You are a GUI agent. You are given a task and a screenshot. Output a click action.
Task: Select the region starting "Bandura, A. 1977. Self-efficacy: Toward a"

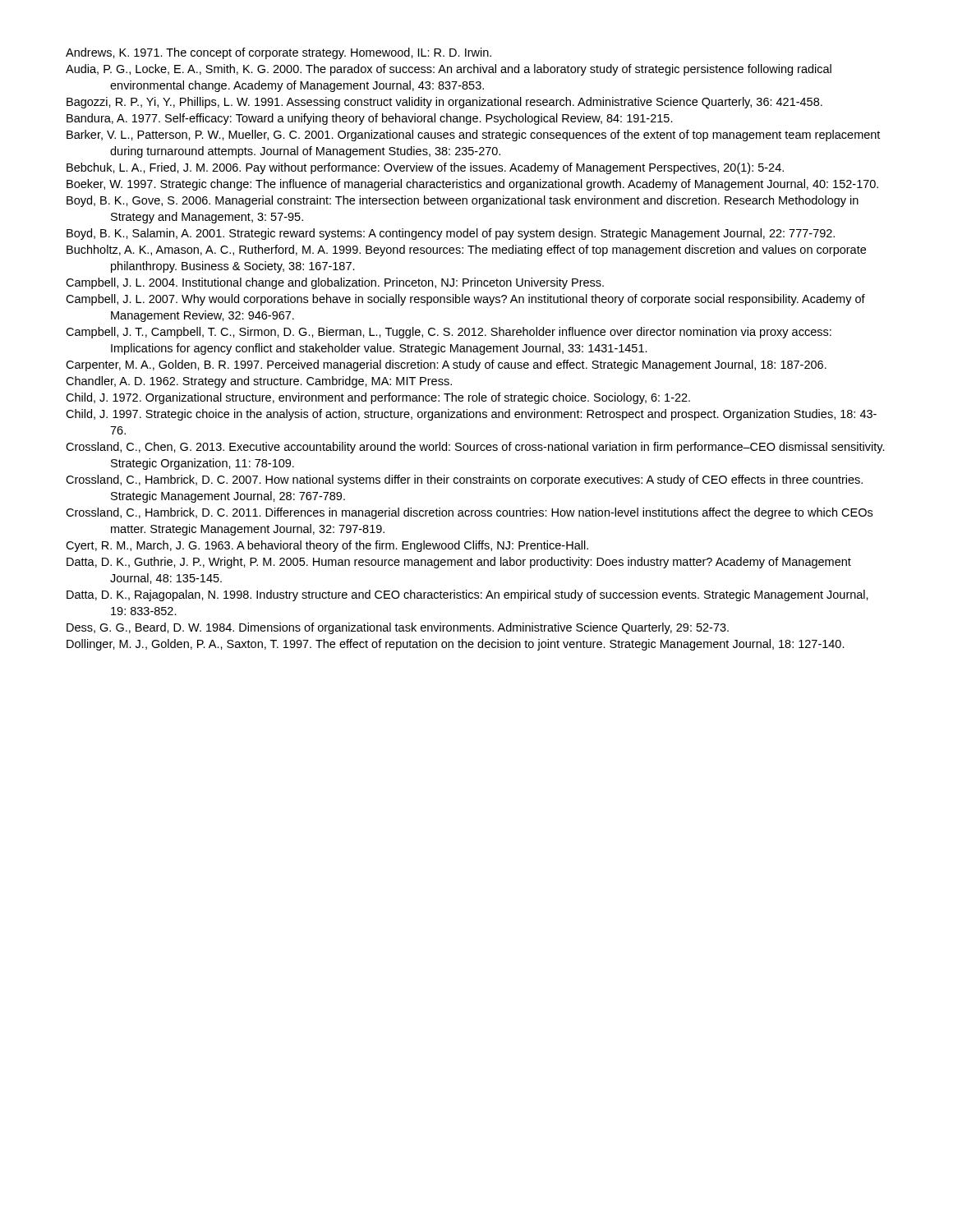(x=369, y=118)
